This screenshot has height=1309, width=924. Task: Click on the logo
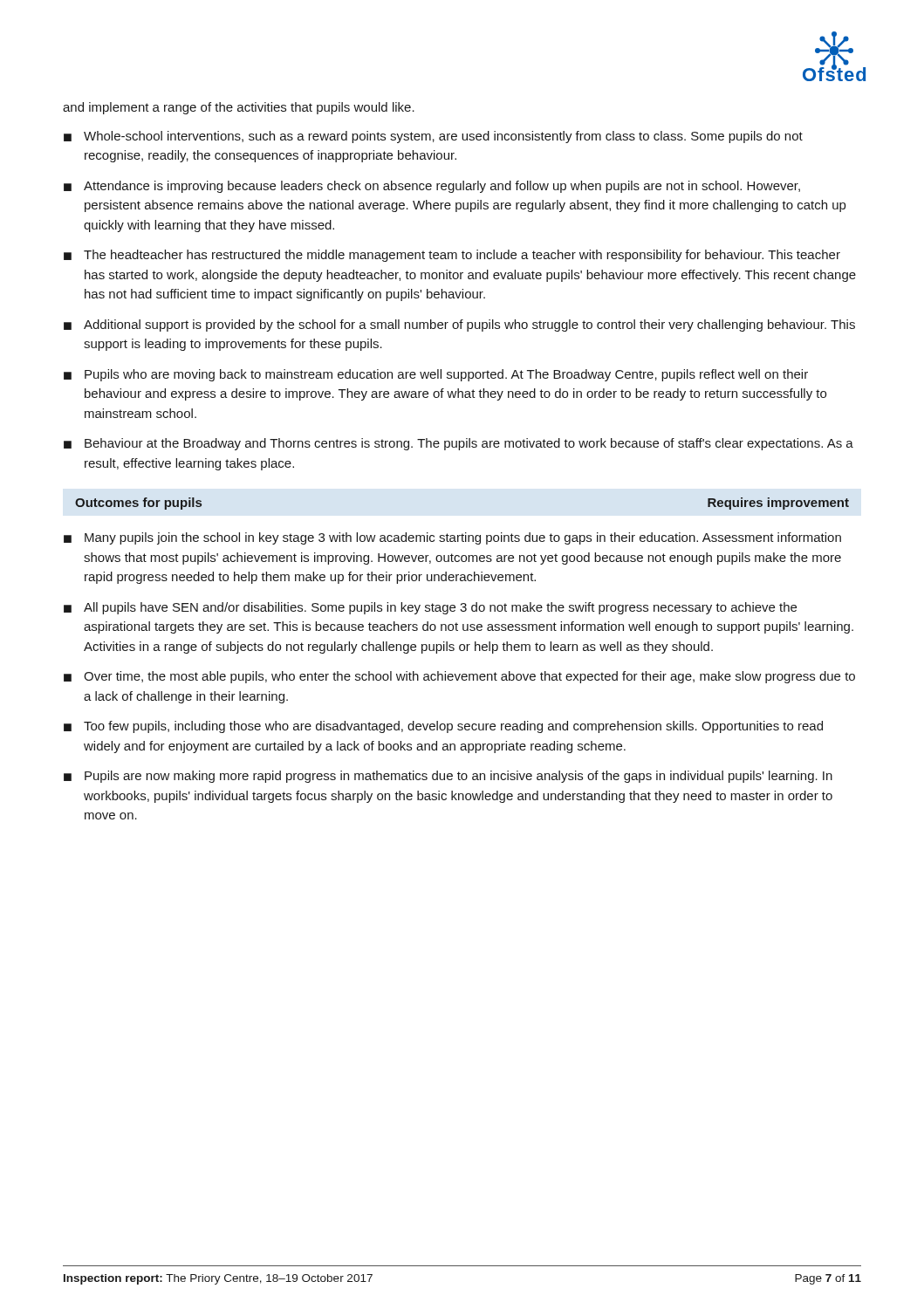click(x=834, y=57)
